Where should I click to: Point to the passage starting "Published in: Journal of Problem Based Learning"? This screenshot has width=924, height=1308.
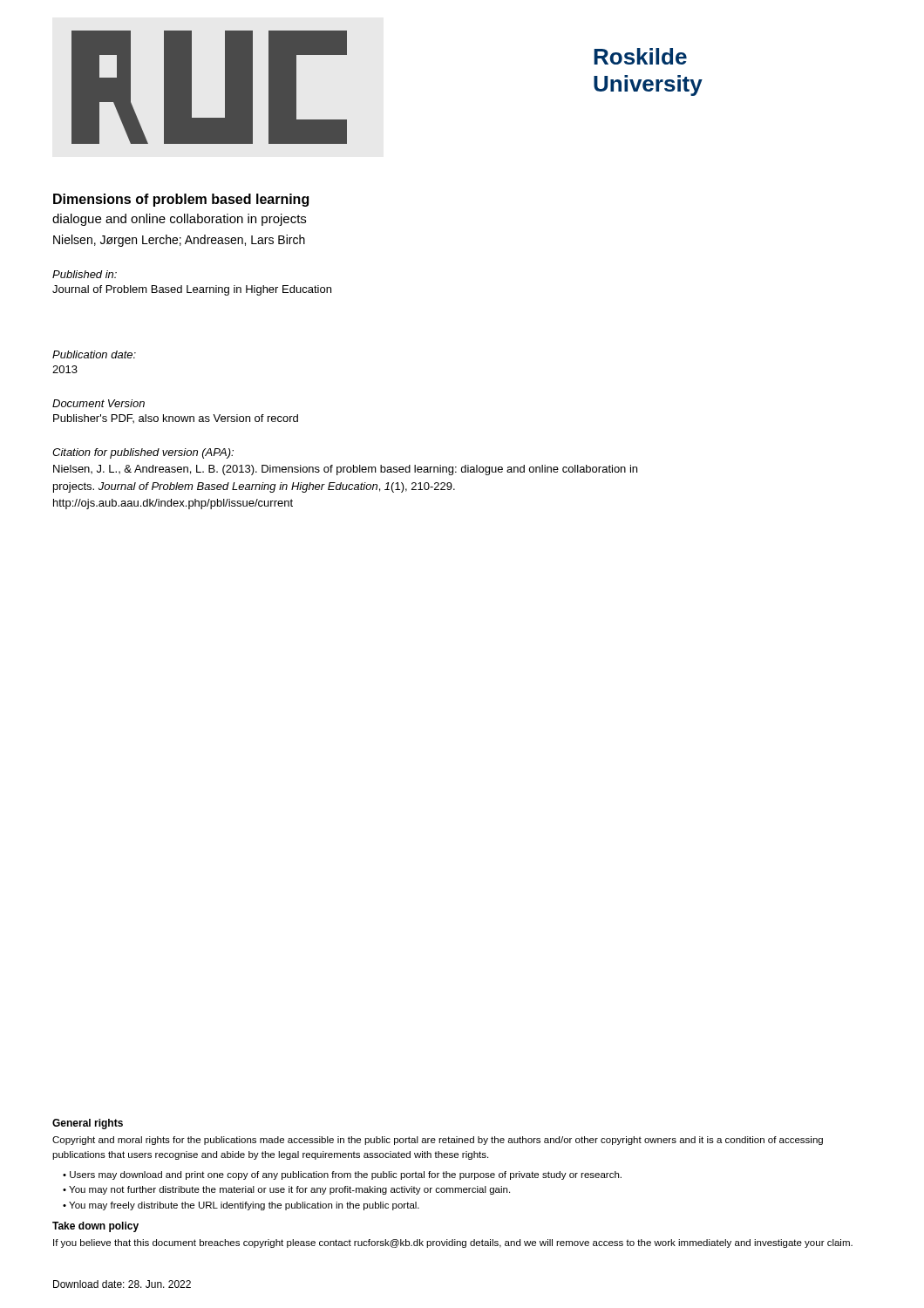coord(85,274)
